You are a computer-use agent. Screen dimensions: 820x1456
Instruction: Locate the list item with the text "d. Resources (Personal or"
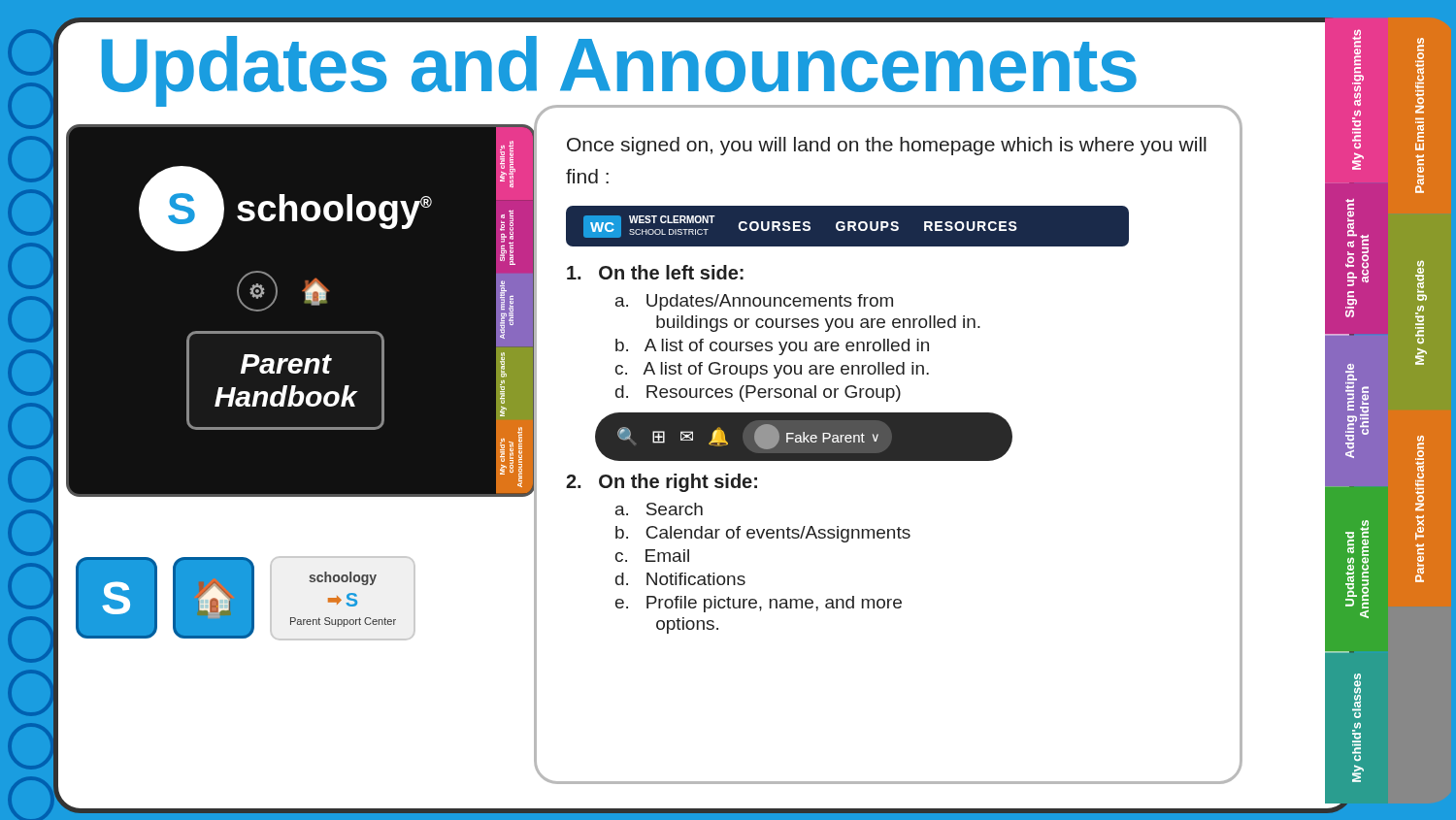click(758, 392)
